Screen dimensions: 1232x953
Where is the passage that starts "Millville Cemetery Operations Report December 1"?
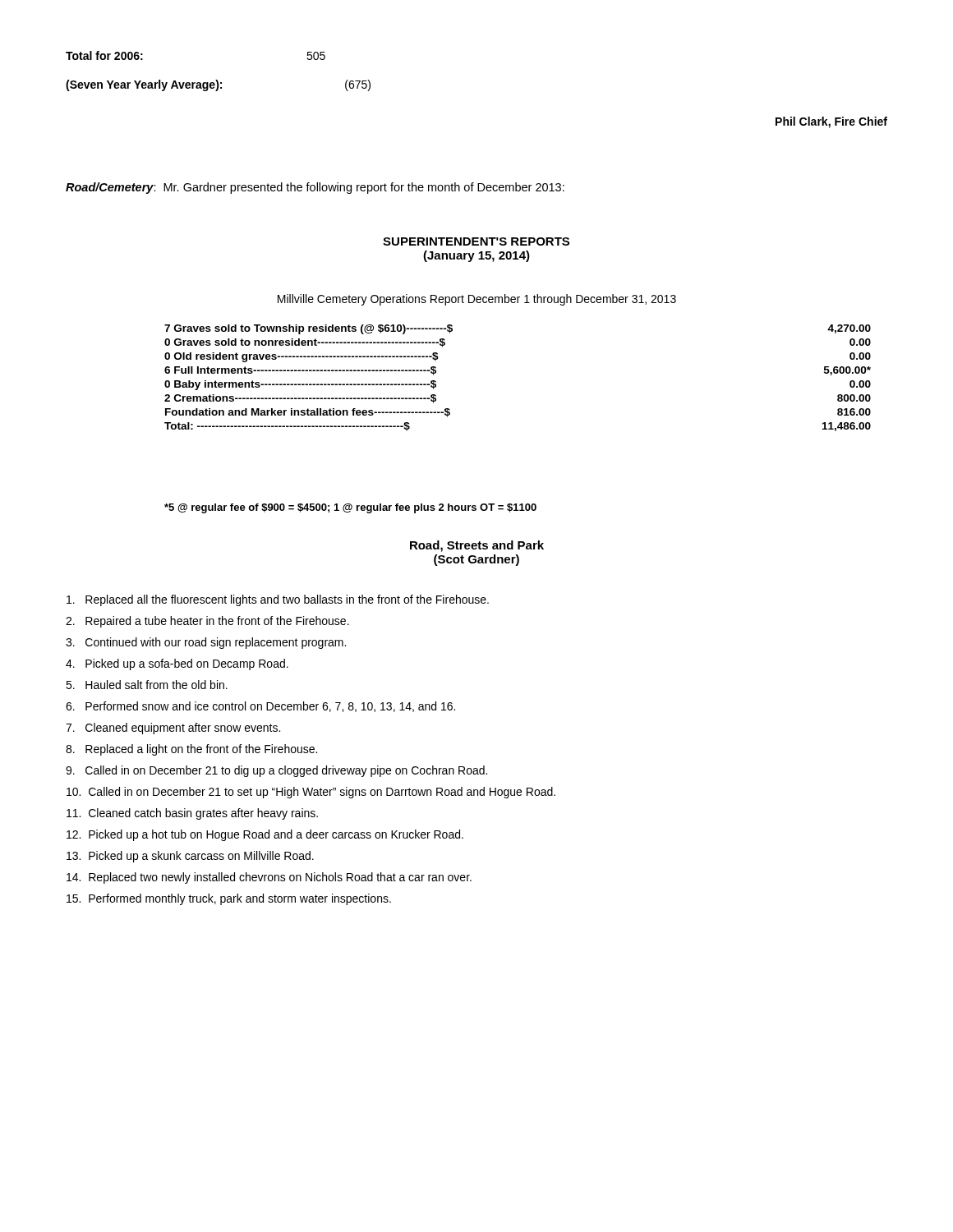(x=476, y=299)
